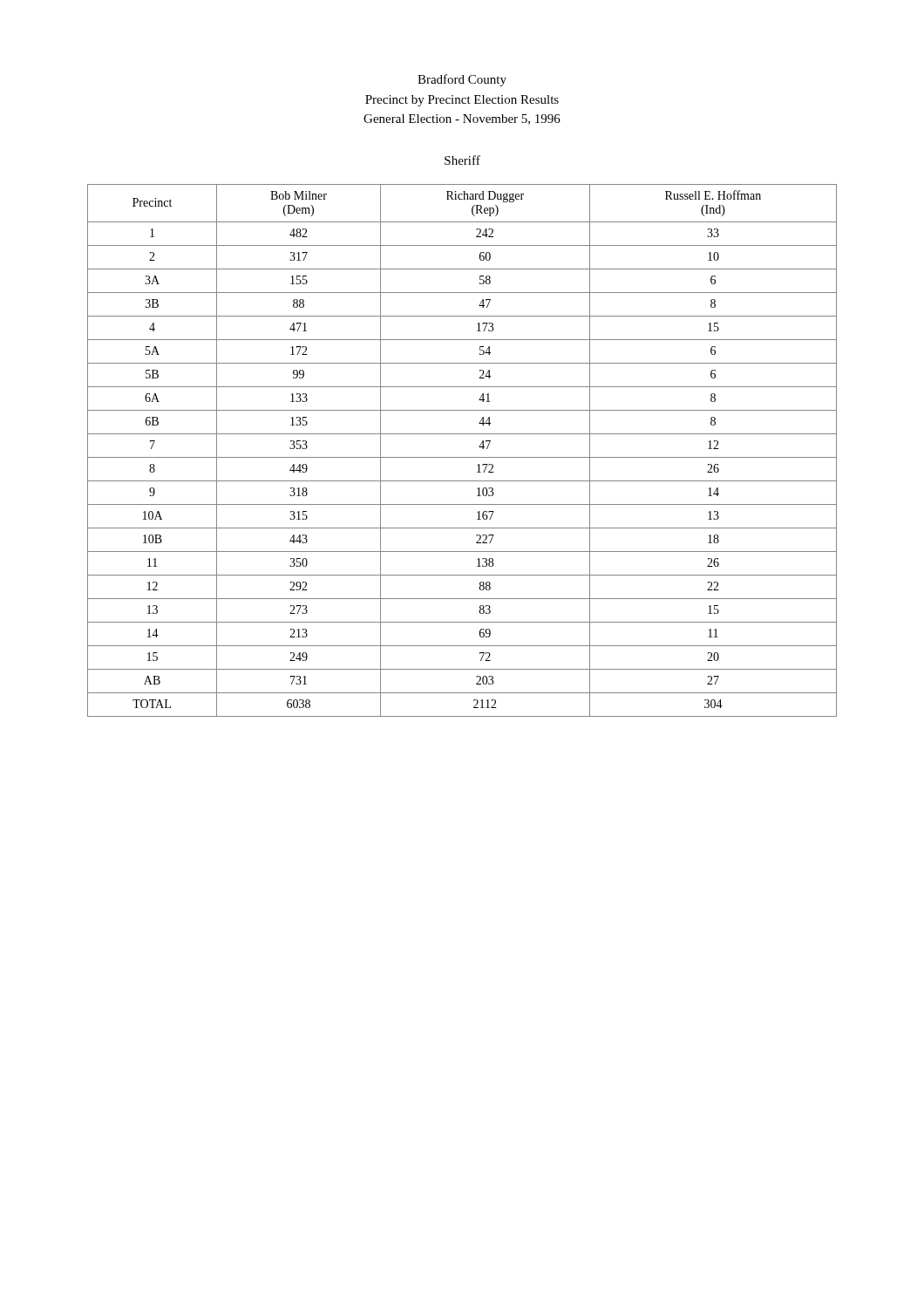Locate the table with the text "Bob Milner (Dem)"

pos(462,450)
